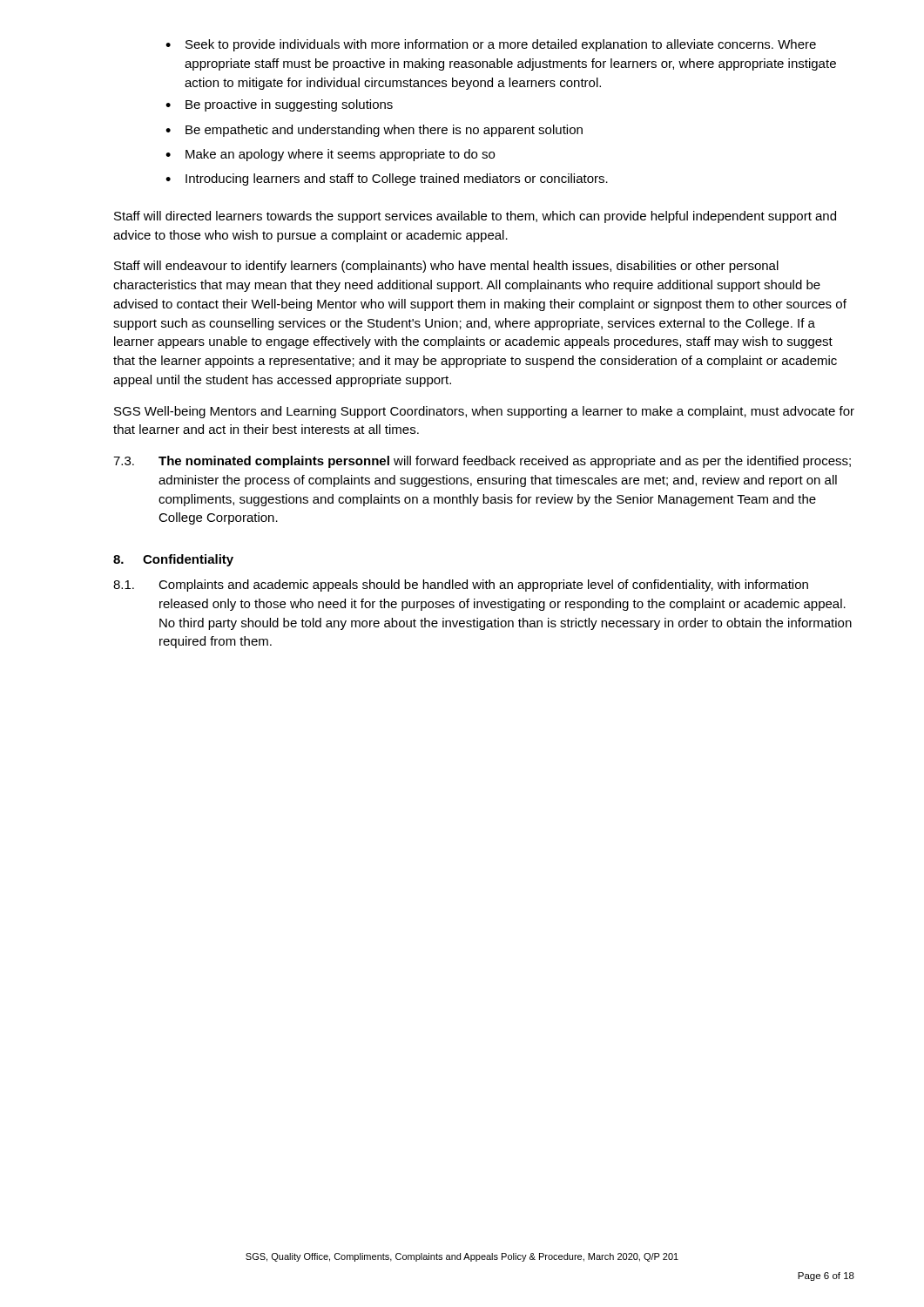Locate the text starting "• Make an apology where"
Viewport: 924px width, 1307px height.
click(330, 155)
